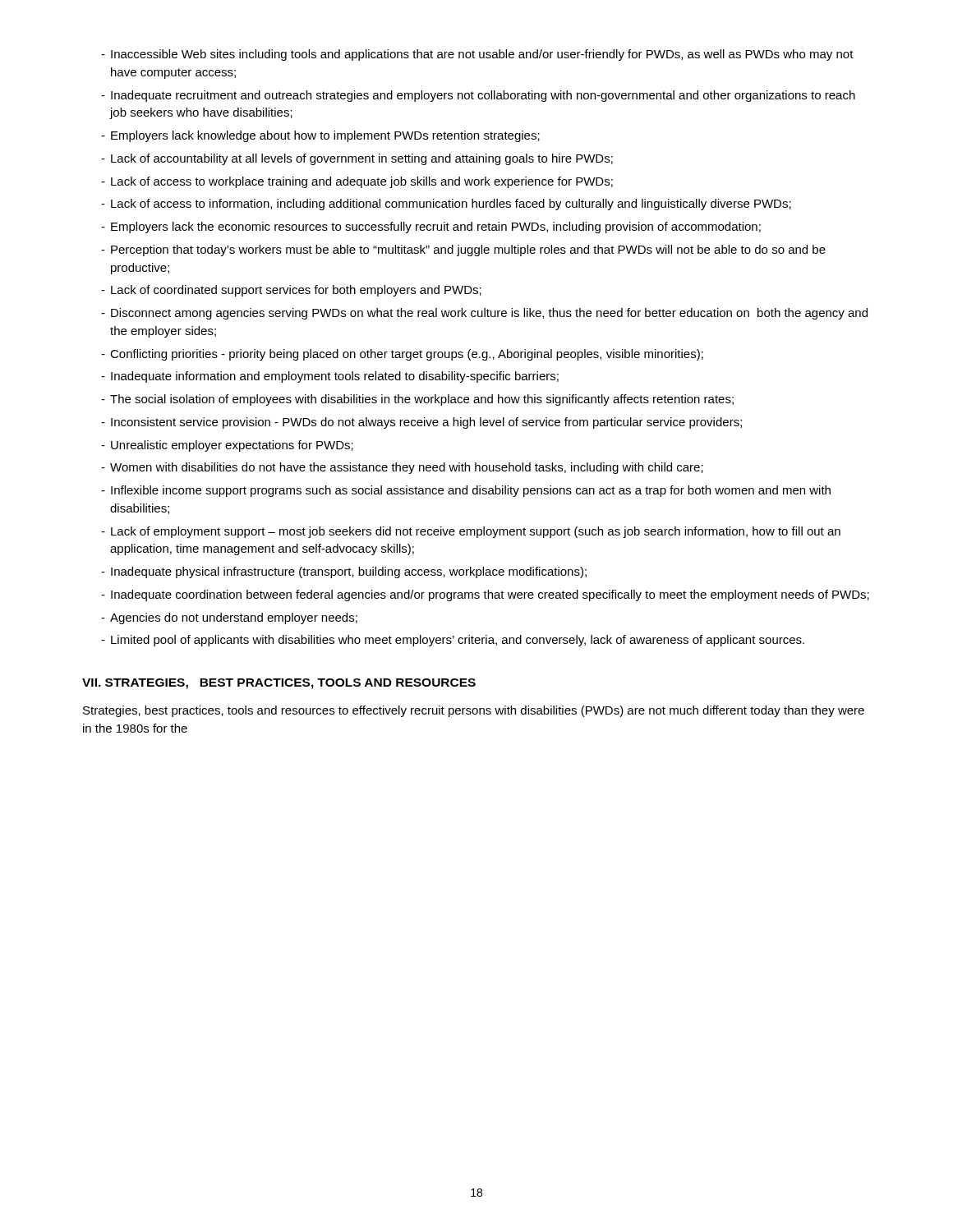
Task: Click the passage that begins "- Inconsistent service provision"
Action: tap(476, 422)
